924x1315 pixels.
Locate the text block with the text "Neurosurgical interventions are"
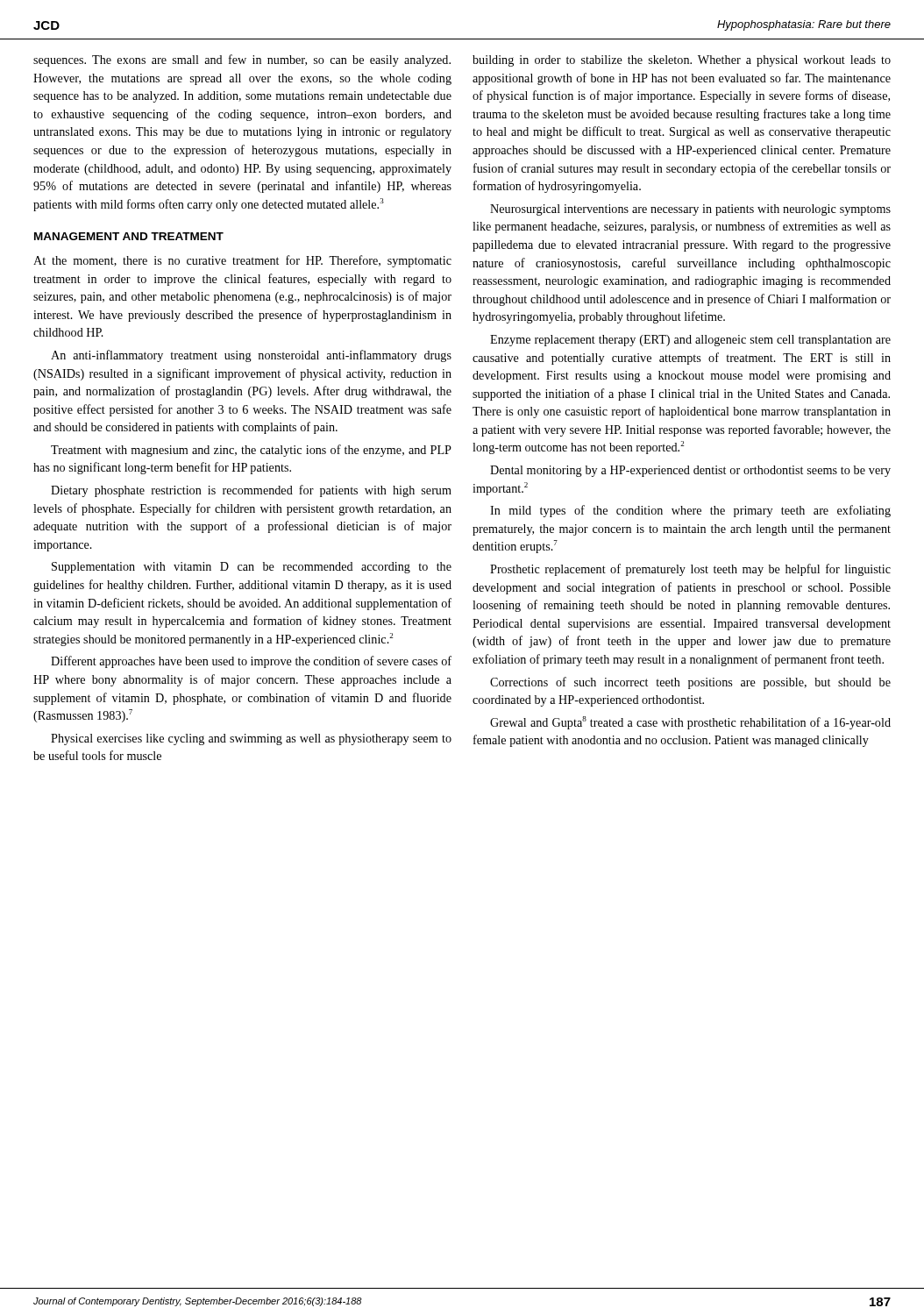[x=682, y=263]
